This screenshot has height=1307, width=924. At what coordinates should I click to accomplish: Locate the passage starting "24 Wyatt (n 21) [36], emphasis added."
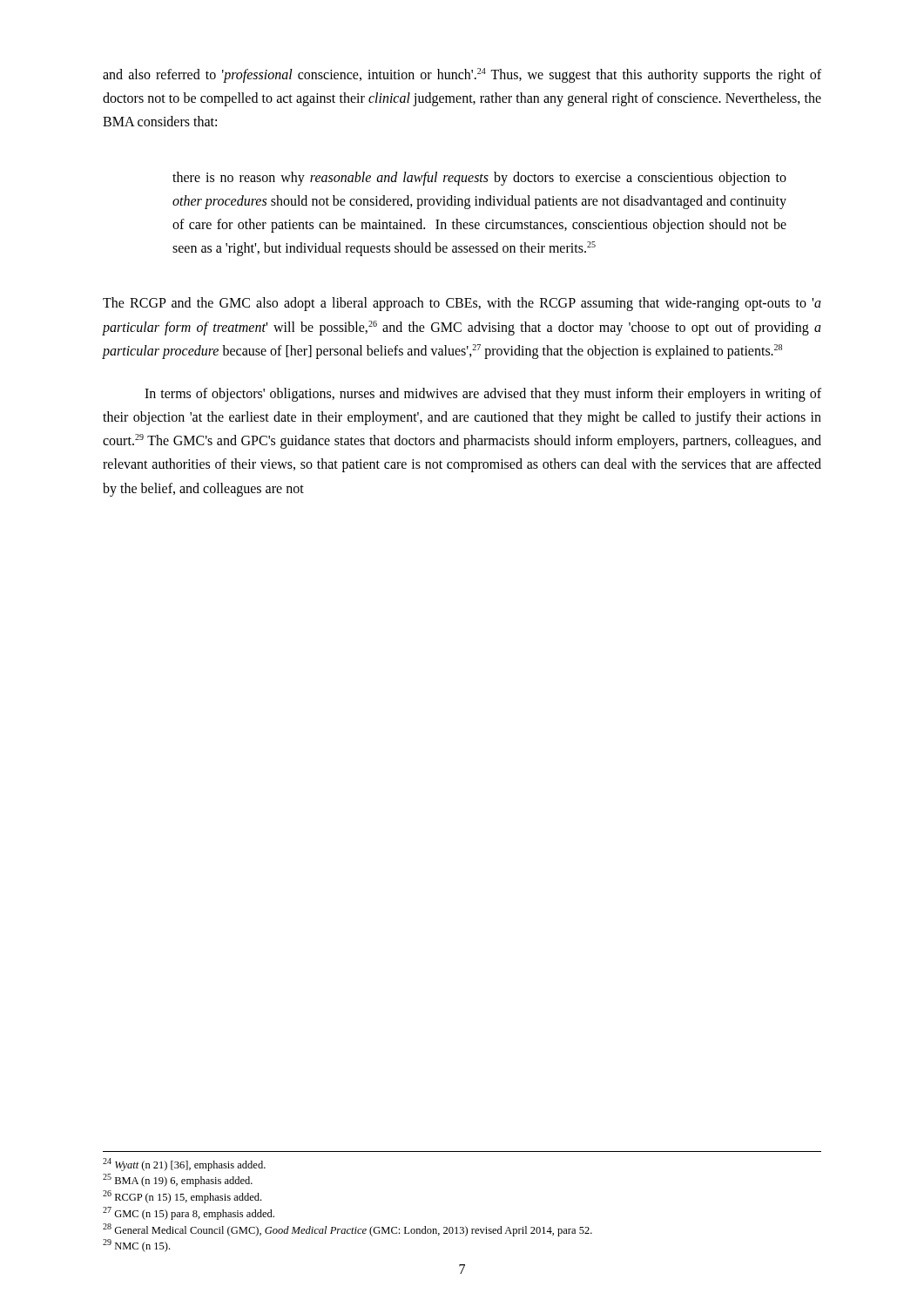coord(184,1165)
